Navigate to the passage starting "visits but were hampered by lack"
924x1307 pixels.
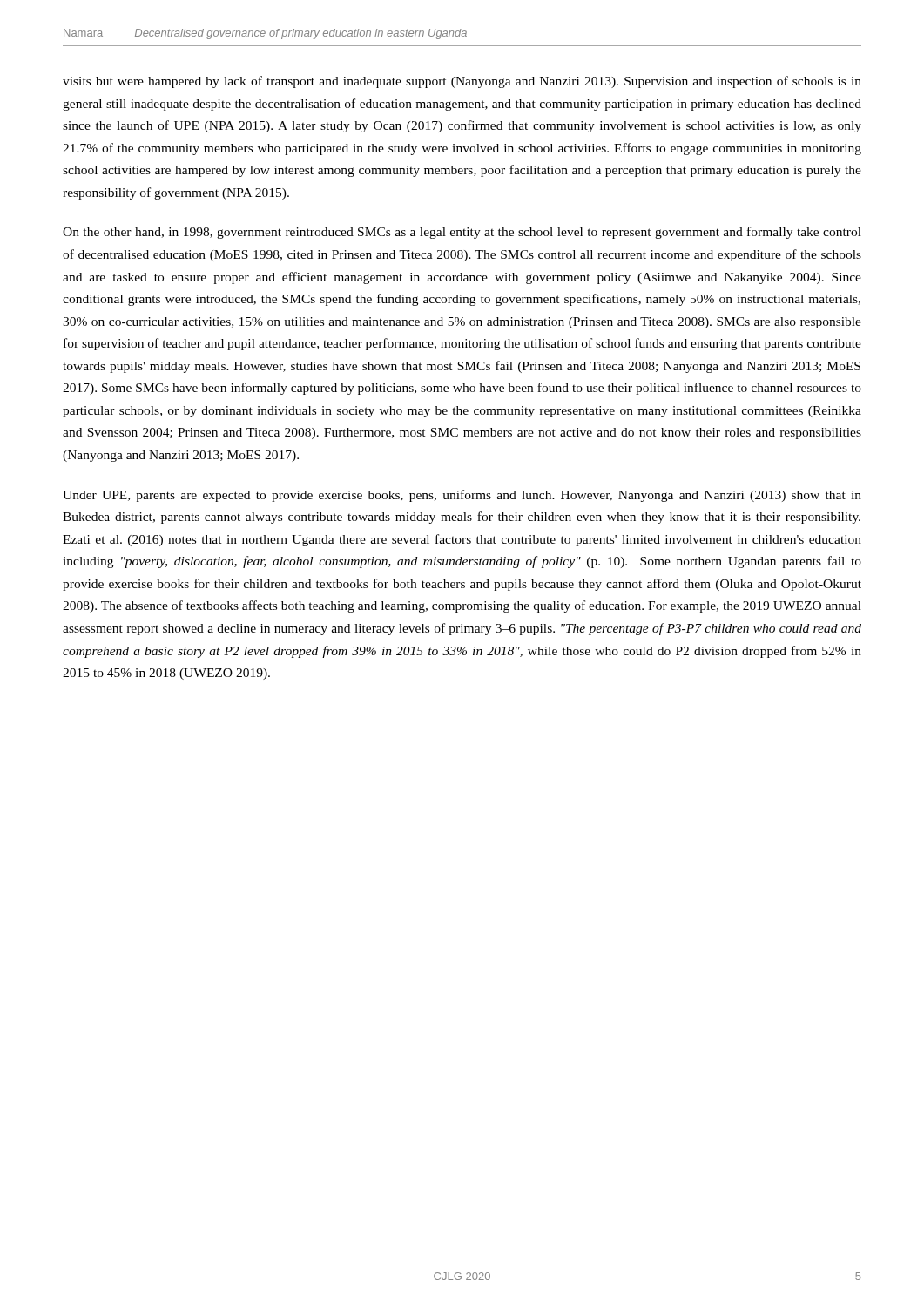coord(462,136)
